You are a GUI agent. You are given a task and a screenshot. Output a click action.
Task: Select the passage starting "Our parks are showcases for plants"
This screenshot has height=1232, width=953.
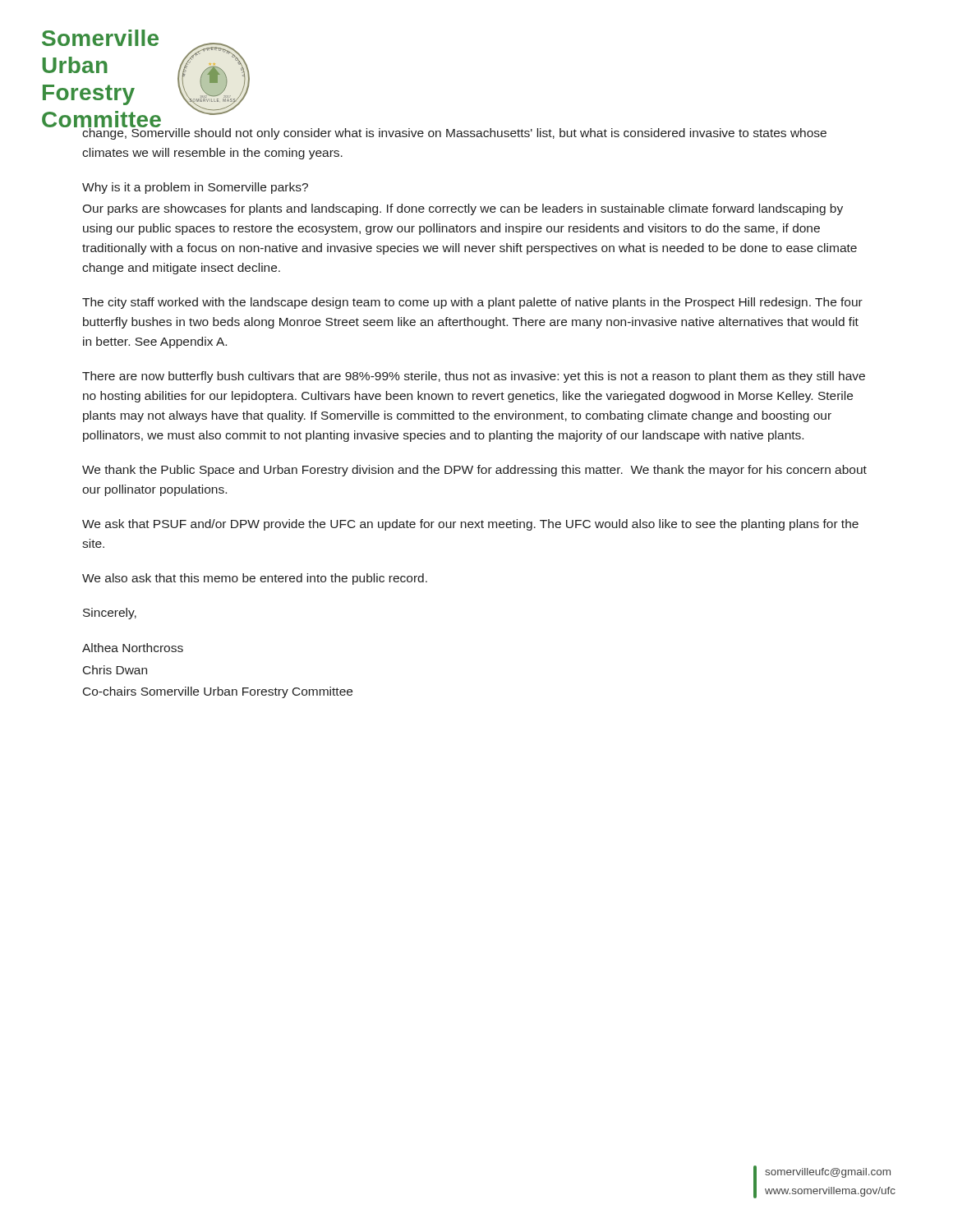[470, 238]
